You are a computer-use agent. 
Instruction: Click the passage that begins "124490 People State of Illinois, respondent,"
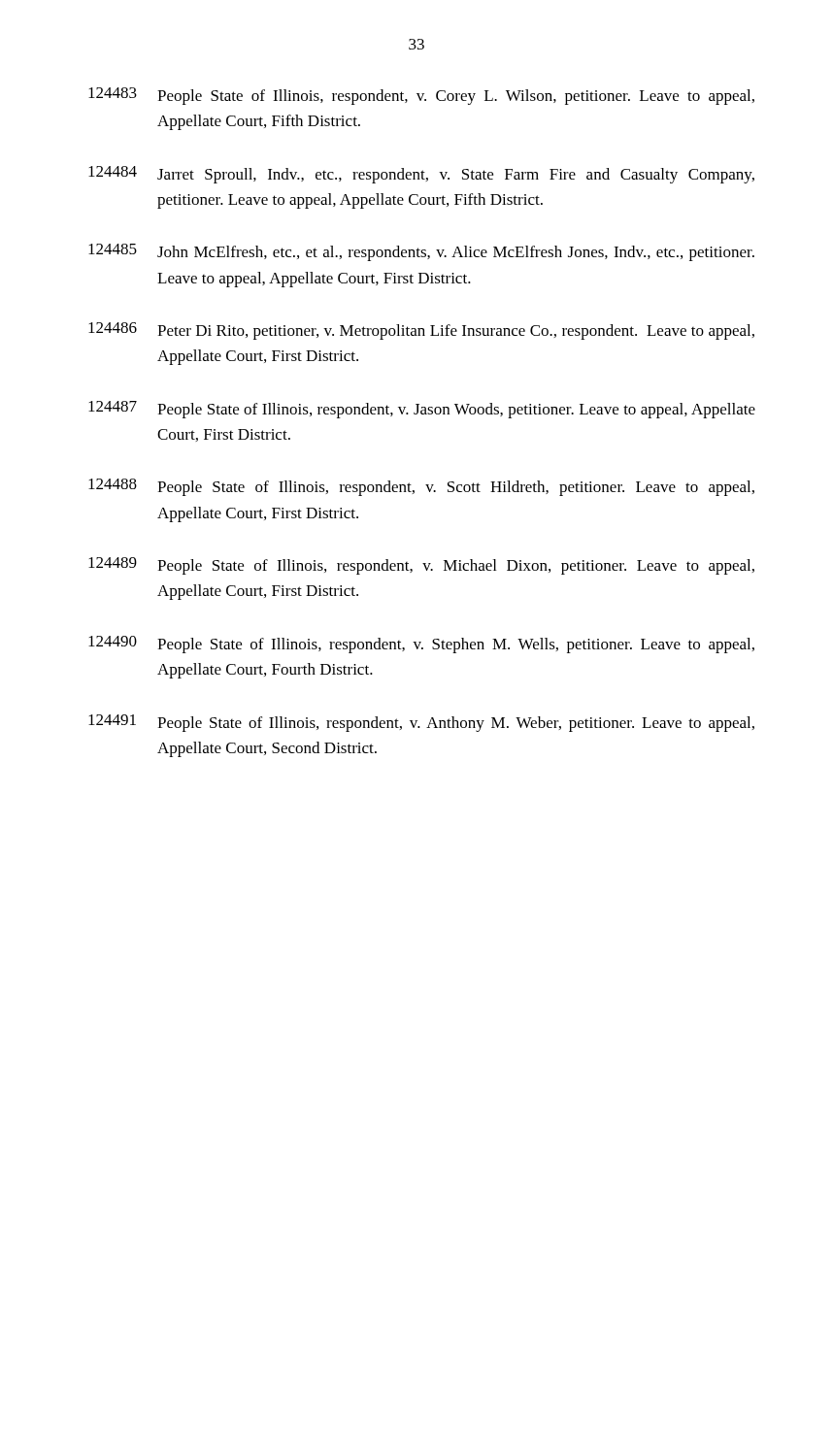pyautogui.click(x=421, y=657)
